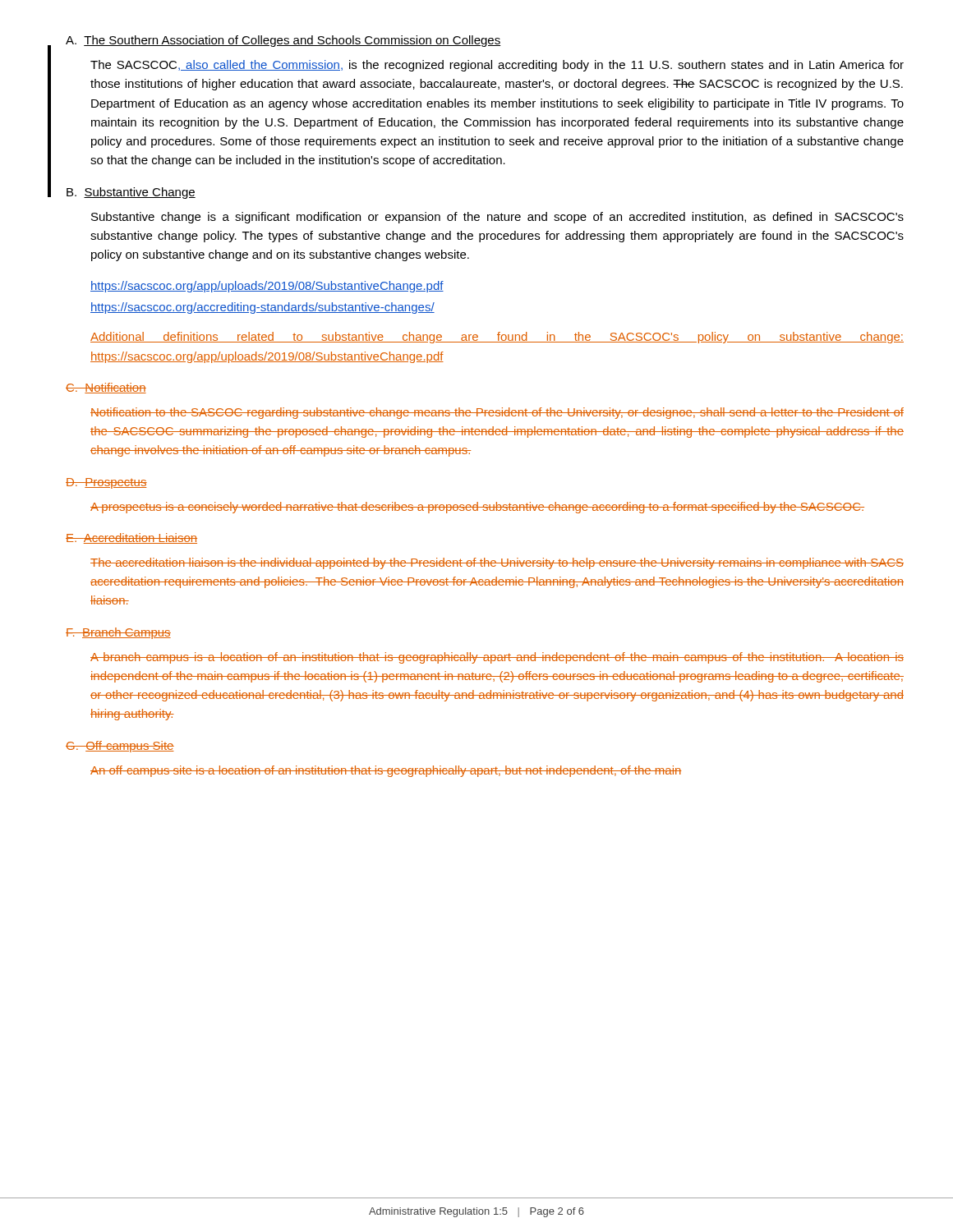Select the text starting "E. Accreditation Liaison"
This screenshot has width=953, height=1232.
(132, 537)
